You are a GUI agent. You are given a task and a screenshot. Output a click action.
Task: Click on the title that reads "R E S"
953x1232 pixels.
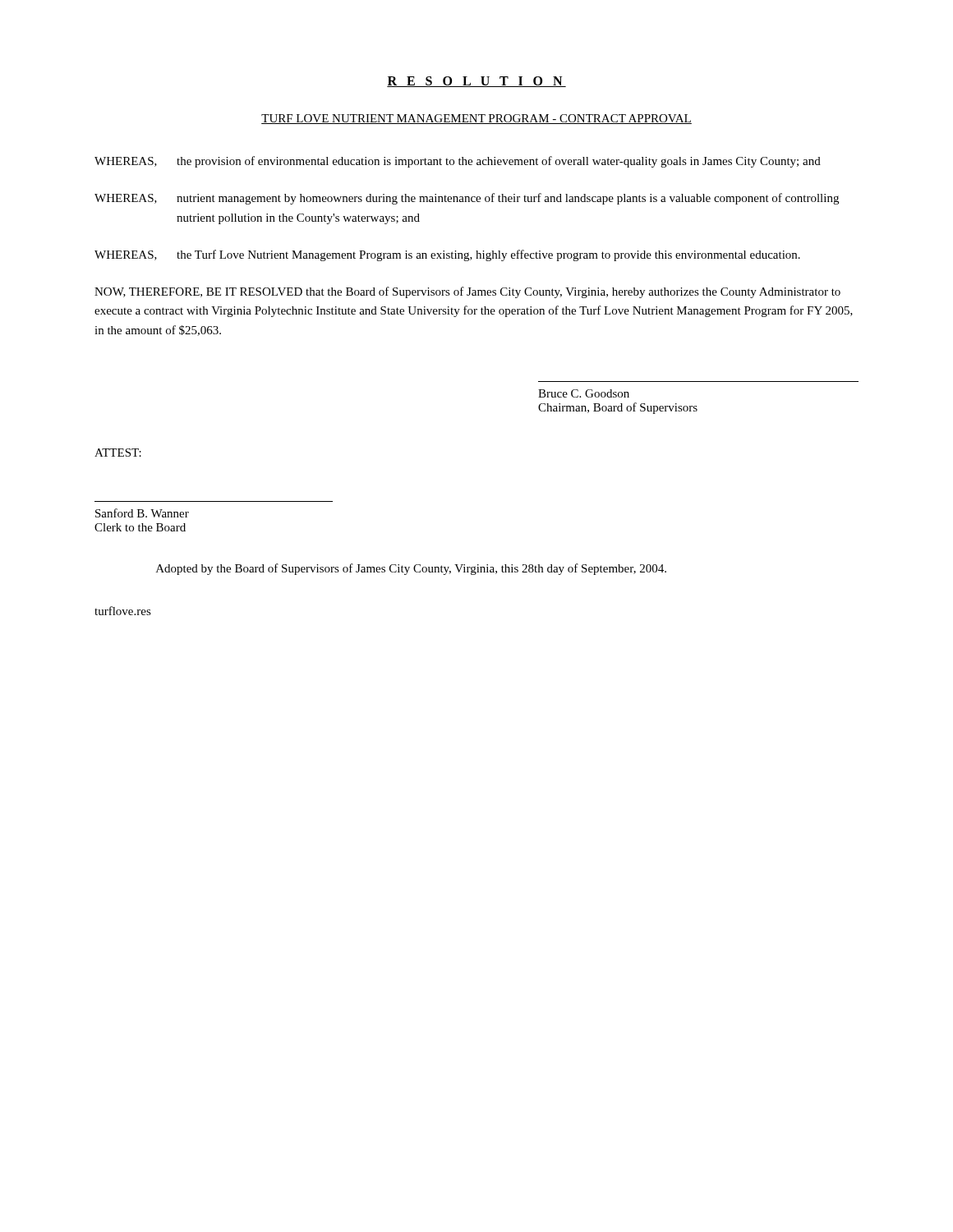[x=476, y=81]
